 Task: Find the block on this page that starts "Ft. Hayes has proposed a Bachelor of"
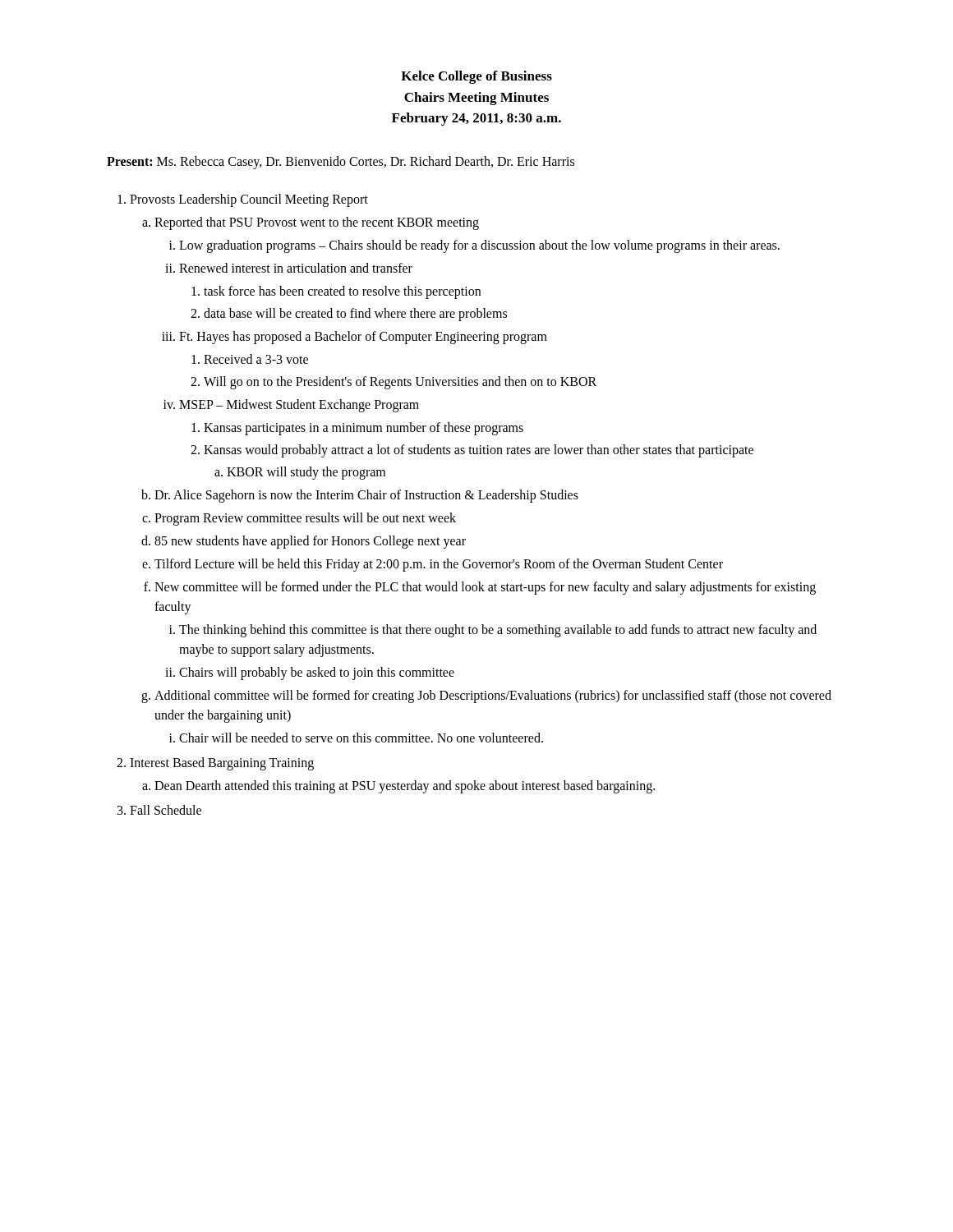point(363,338)
